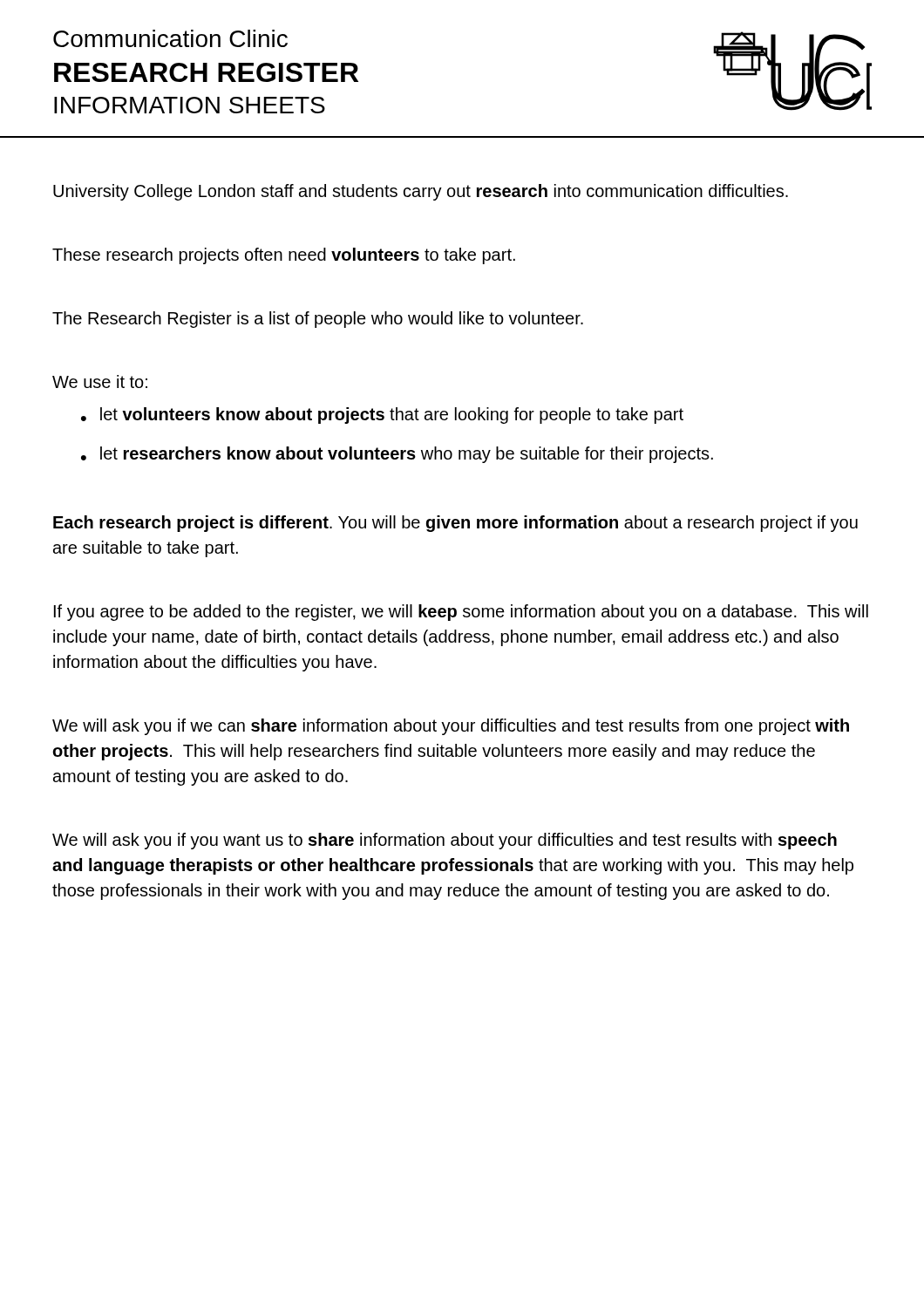The width and height of the screenshot is (924, 1308).
Task: Locate the block starting "If you agree to be"
Action: (461, 636)
